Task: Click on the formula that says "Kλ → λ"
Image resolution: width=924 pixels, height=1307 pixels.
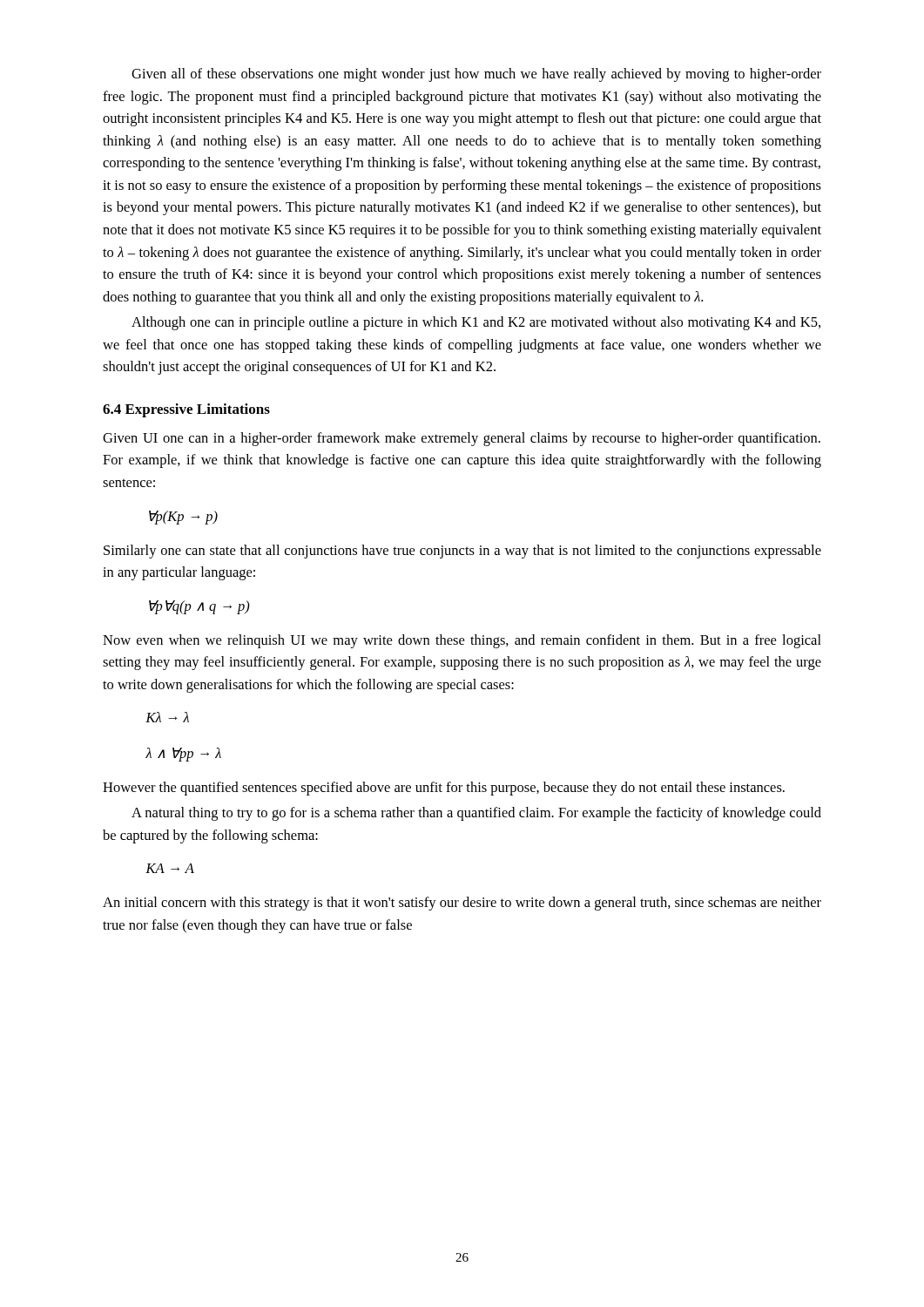Action: [x=168, y=718]
